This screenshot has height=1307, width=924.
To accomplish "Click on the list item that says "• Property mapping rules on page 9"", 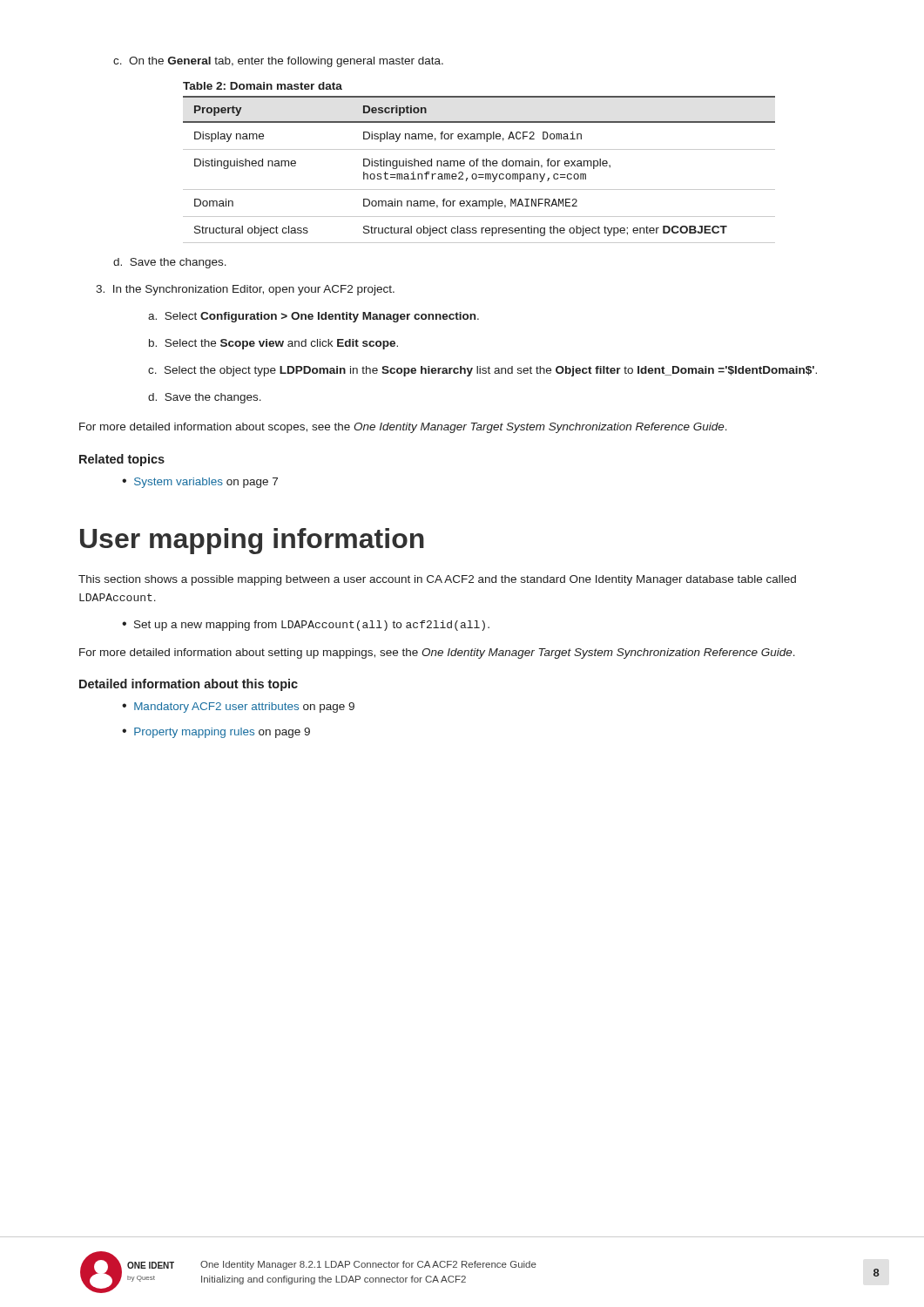I will coord(216,731).
